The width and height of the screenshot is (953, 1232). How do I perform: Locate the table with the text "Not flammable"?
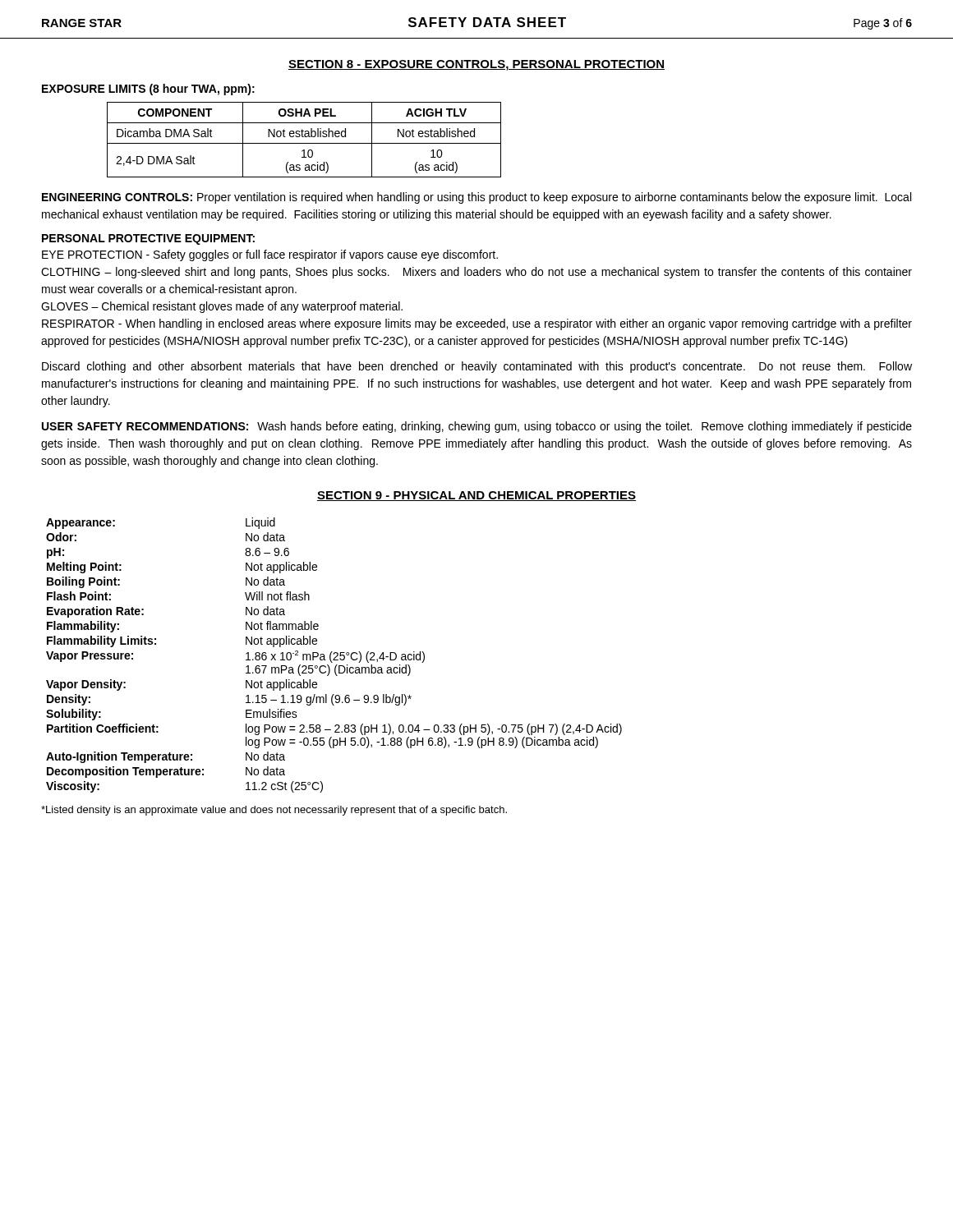coord(476,654)
